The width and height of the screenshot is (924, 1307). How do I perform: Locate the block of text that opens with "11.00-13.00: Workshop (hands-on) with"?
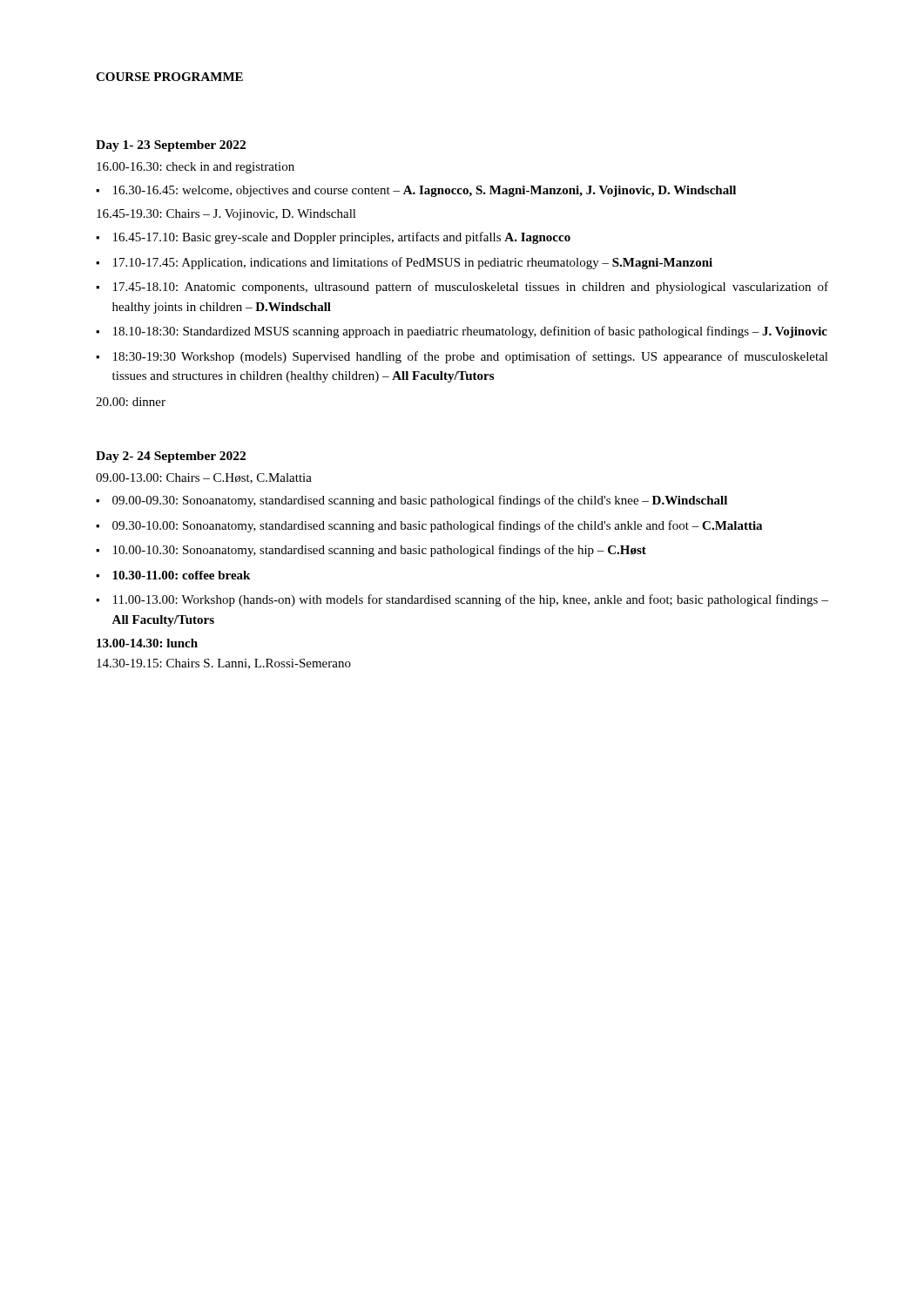point(470,610)
